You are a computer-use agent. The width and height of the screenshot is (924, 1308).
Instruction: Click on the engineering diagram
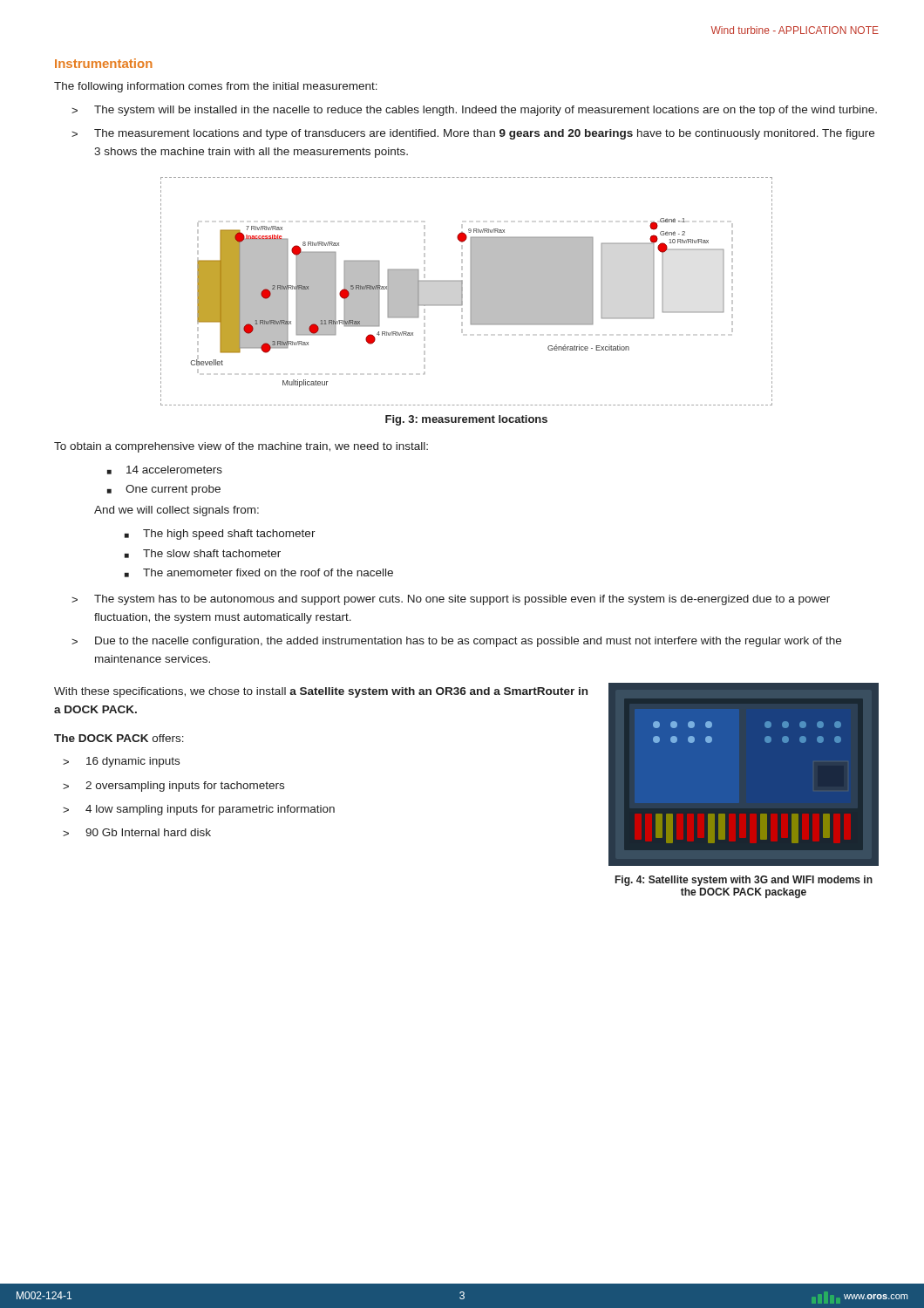(466, 301)
